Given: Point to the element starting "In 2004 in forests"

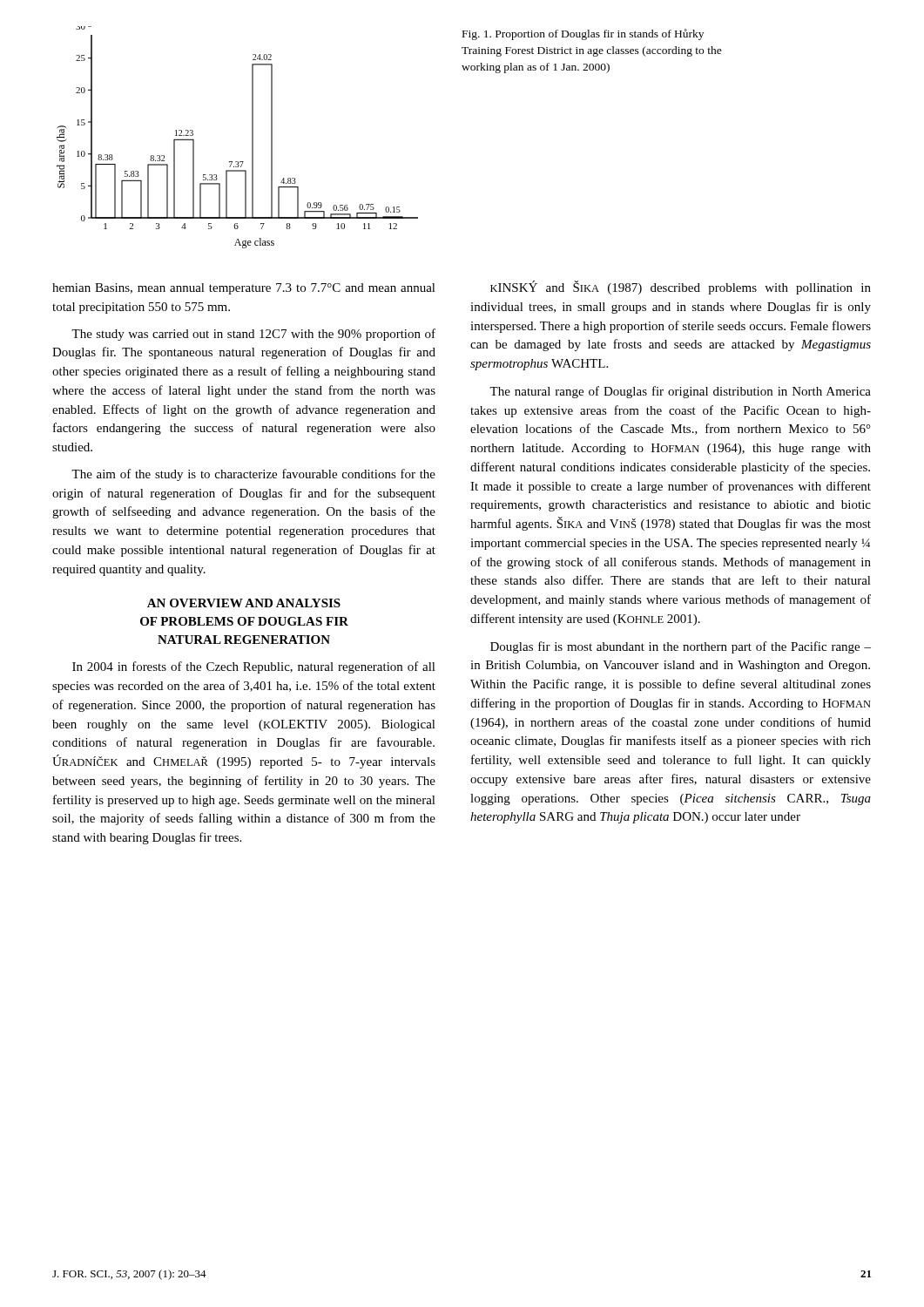Looking at the screenshot, I should point(244,753).
